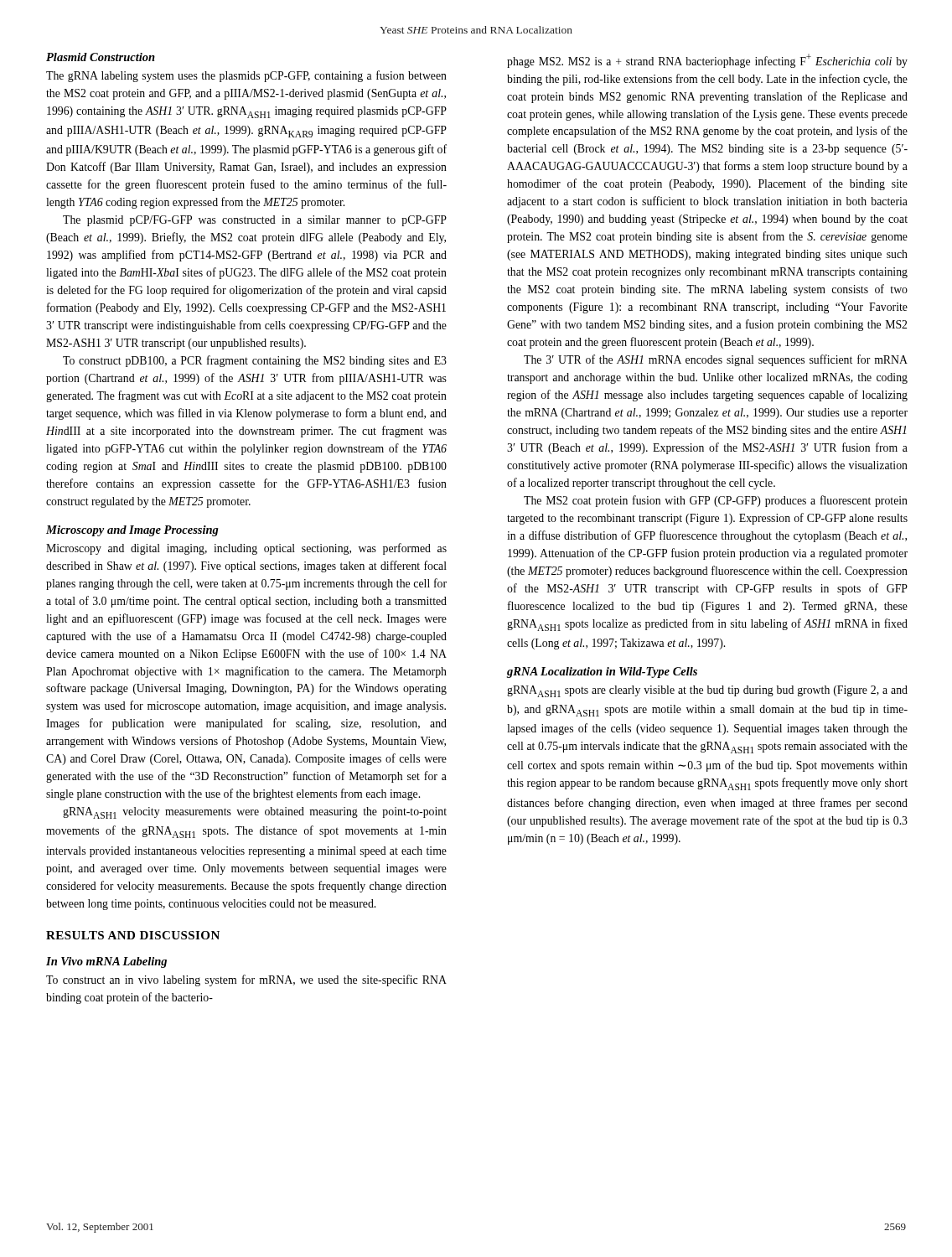
Task: Select the text block with the text "The gRNA labeling system uses"
Action: click(x=246, y=289)
